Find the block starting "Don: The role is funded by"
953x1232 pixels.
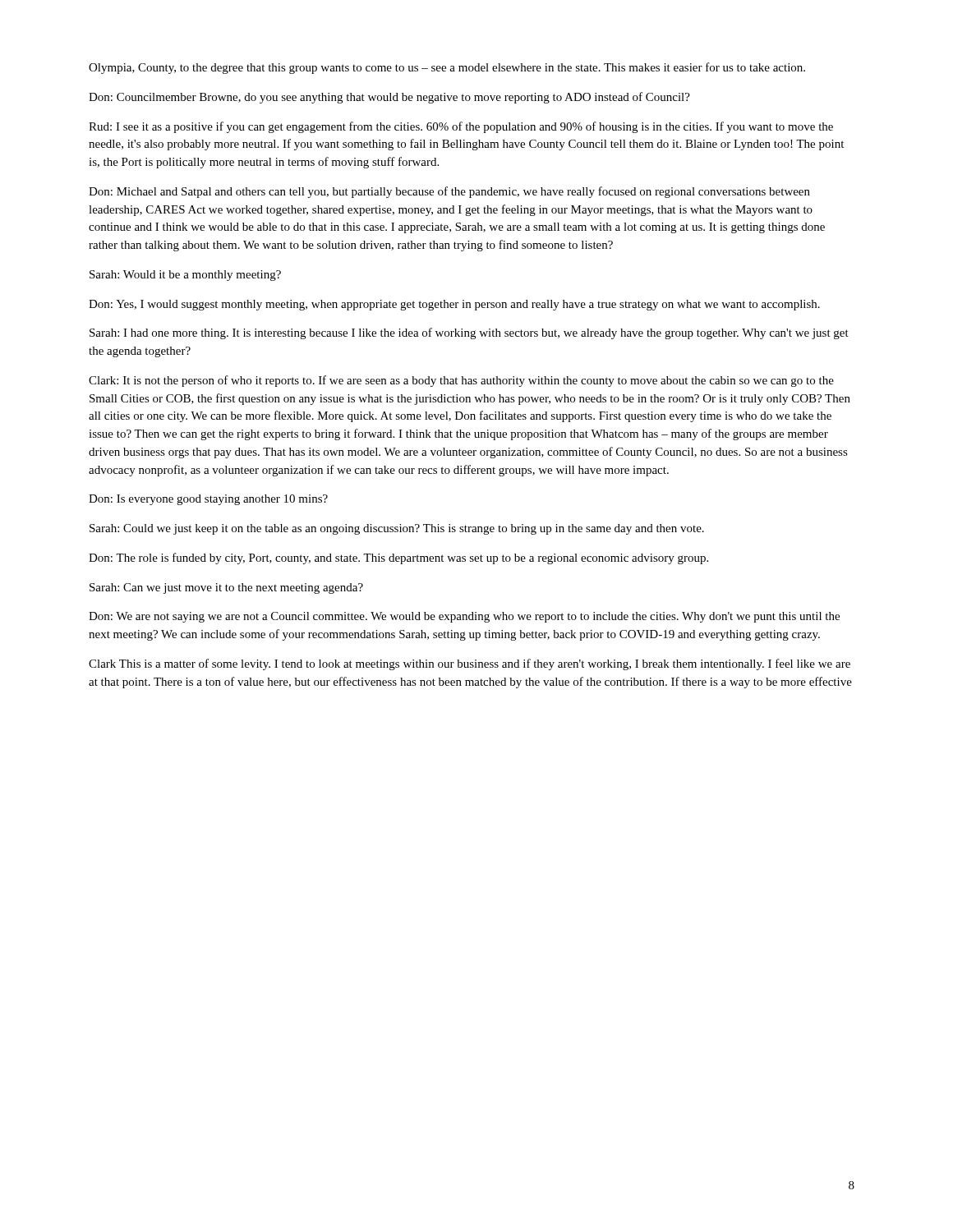pos(399,557)
